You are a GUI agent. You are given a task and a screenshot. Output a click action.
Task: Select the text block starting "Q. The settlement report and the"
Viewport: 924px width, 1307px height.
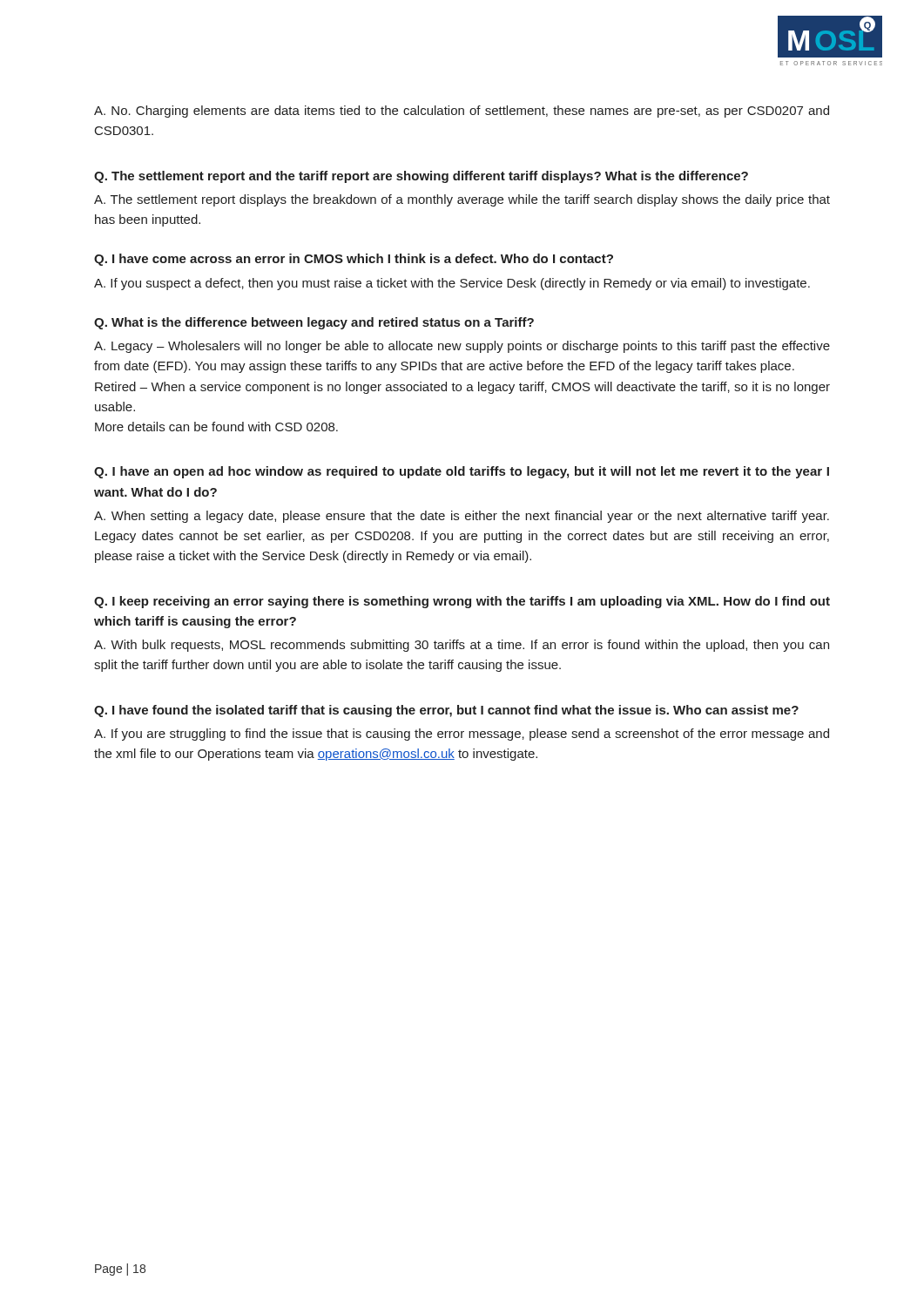point(421,175)
